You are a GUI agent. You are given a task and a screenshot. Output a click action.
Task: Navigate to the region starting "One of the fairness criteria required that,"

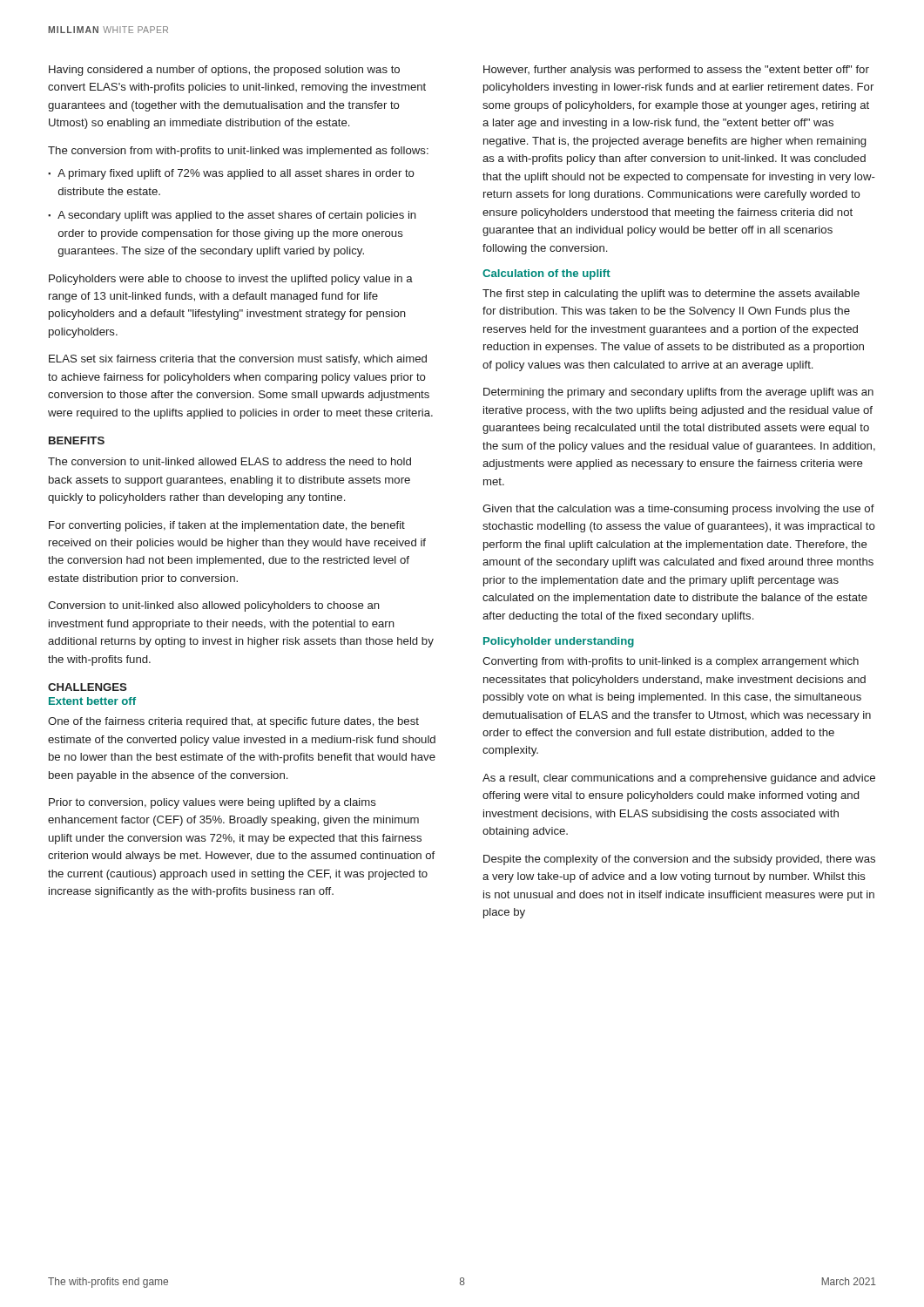click(x=242, y=748)
